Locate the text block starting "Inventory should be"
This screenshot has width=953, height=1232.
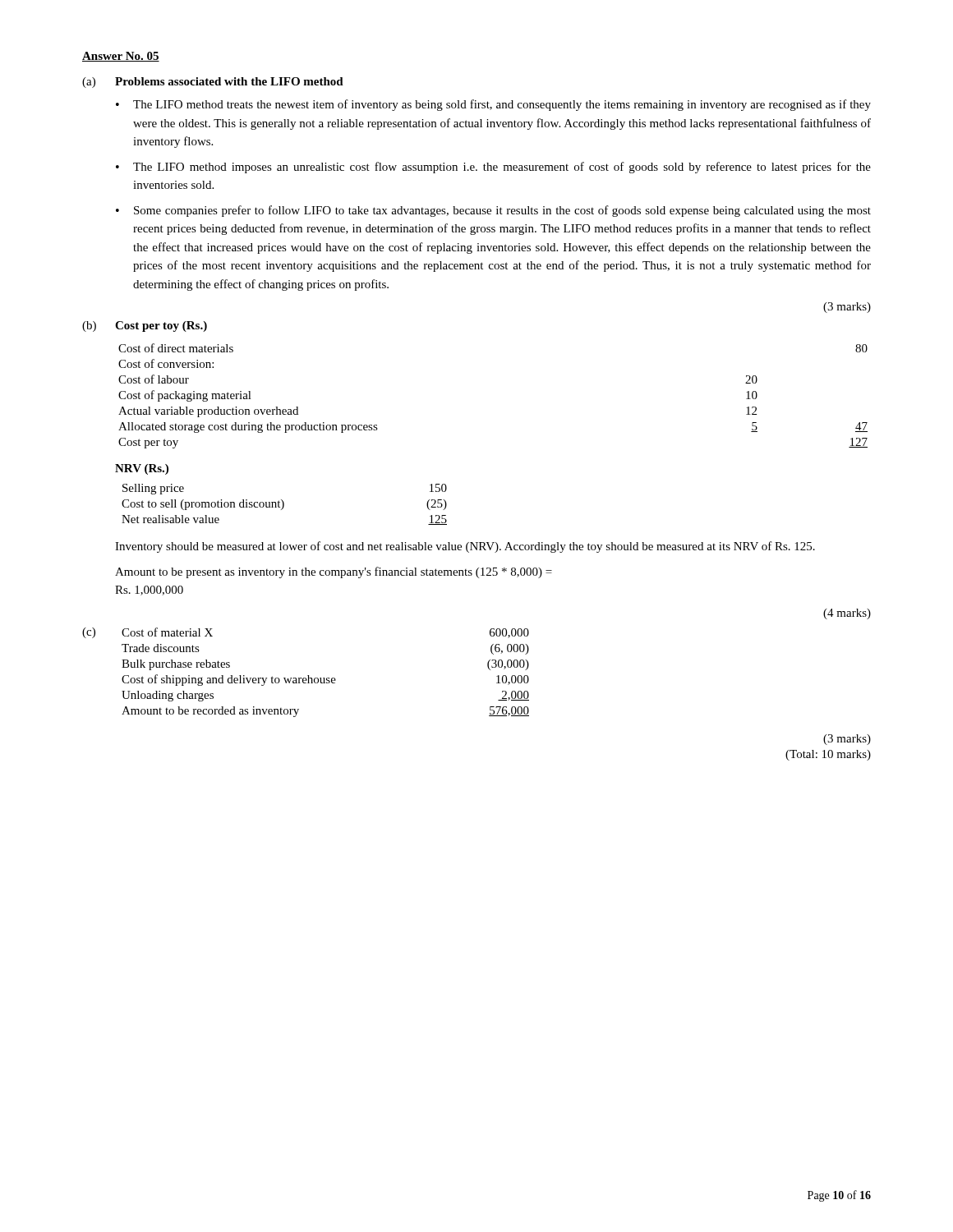[465, 546]
